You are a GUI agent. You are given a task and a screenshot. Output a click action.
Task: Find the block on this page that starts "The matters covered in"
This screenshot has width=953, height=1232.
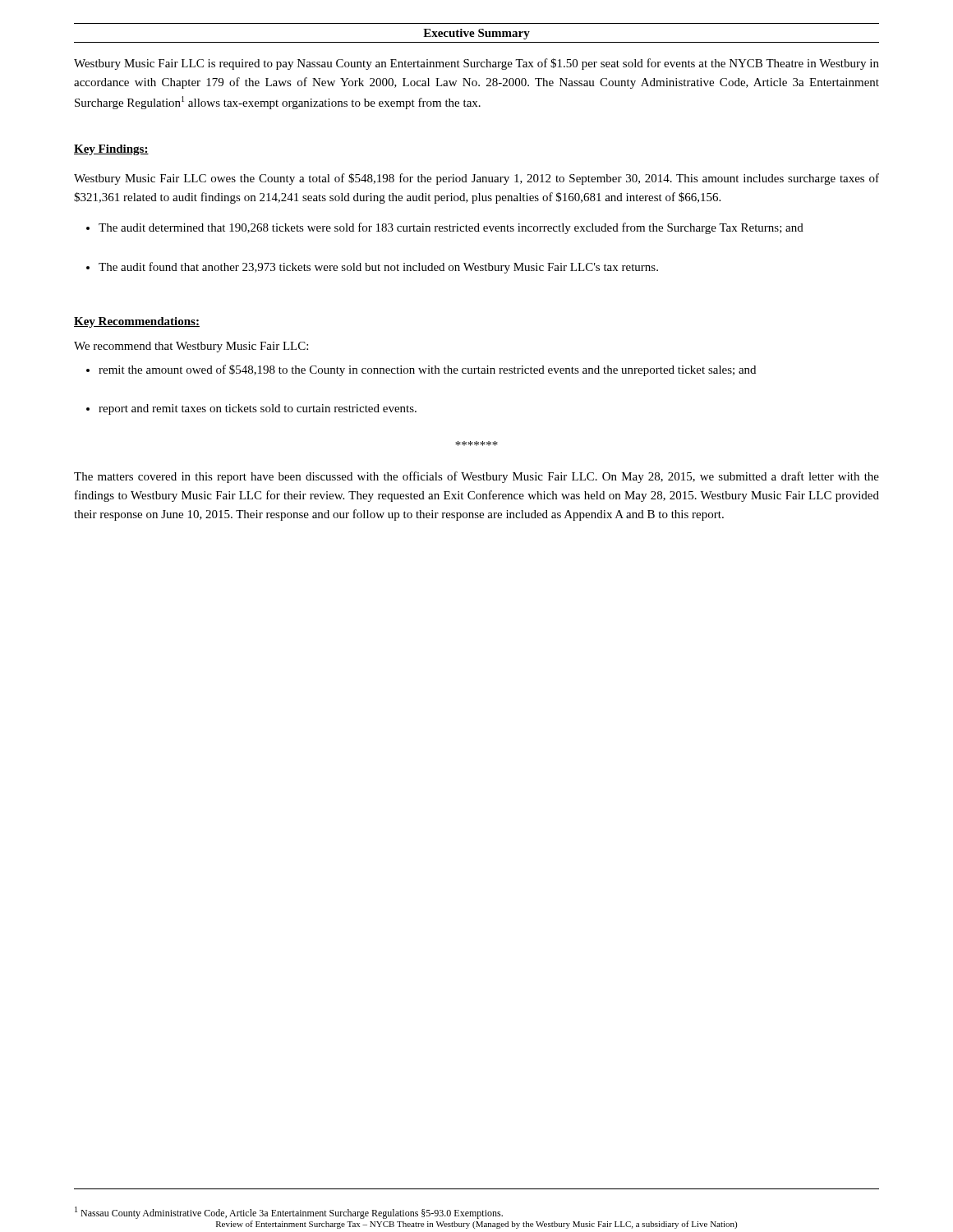point(476,496)
